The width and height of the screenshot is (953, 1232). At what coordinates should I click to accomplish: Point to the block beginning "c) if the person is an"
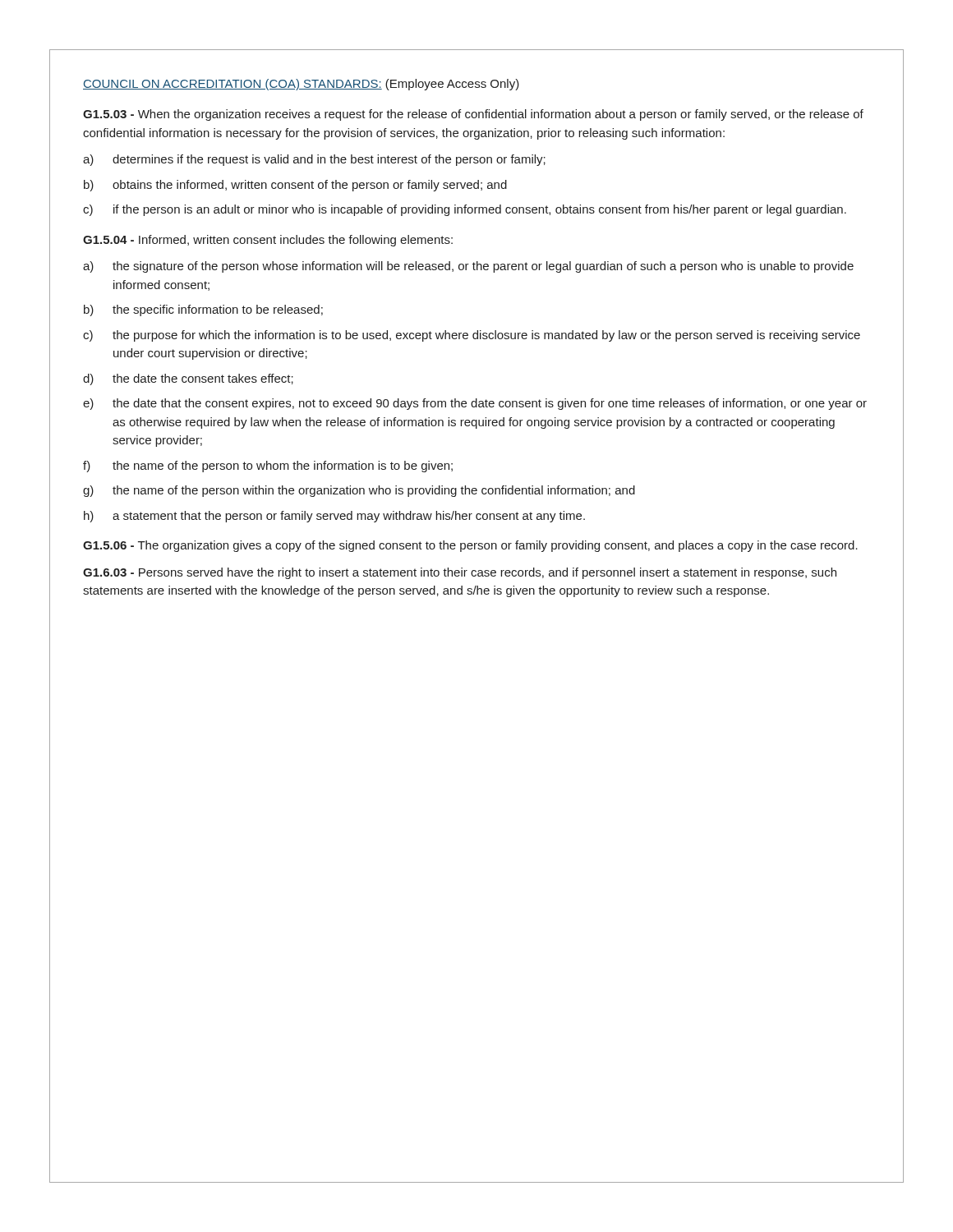[x=476, y=210]
